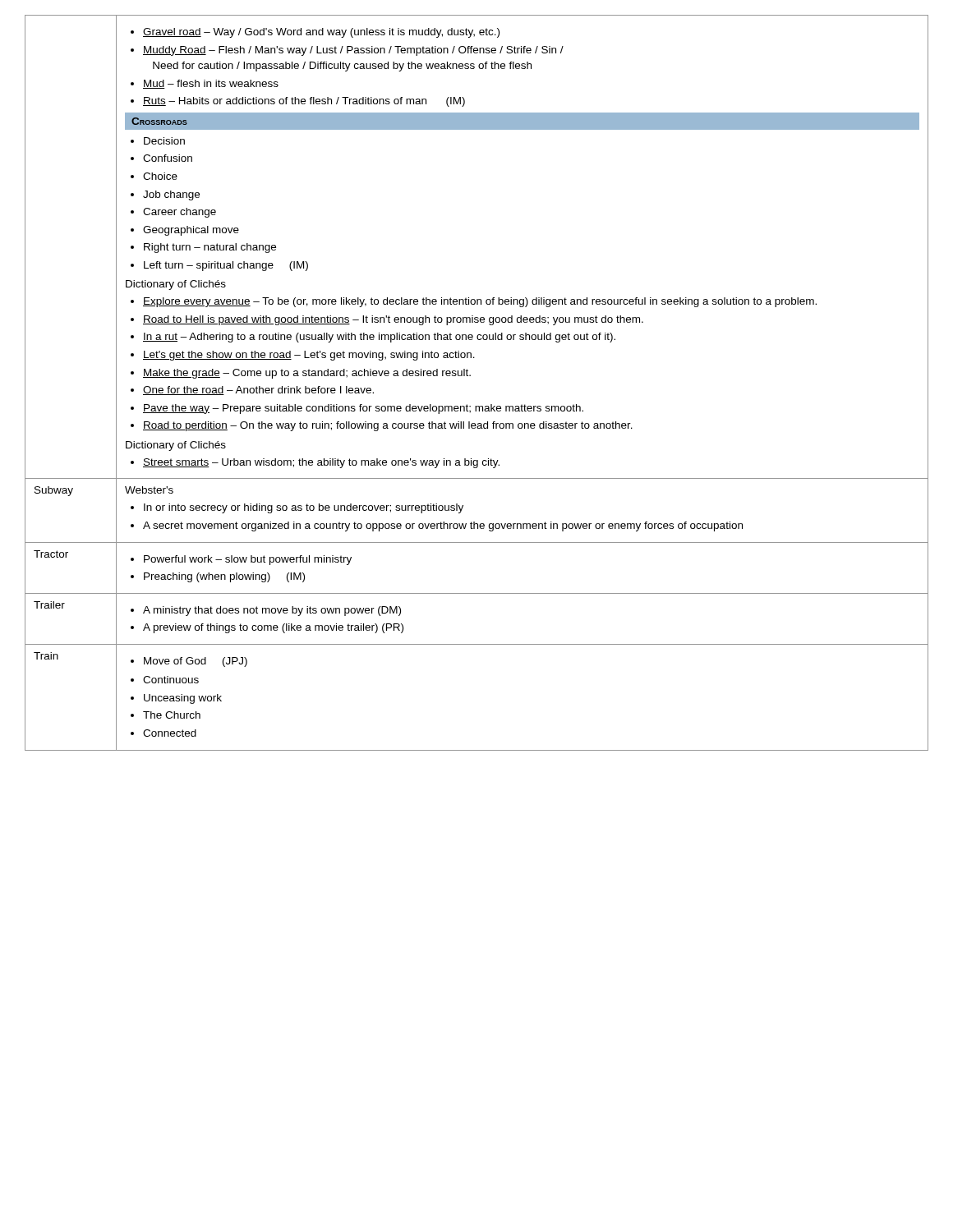
Task: Find the list item containing "Move of God (JPJ)"
Action: [189, 662]
